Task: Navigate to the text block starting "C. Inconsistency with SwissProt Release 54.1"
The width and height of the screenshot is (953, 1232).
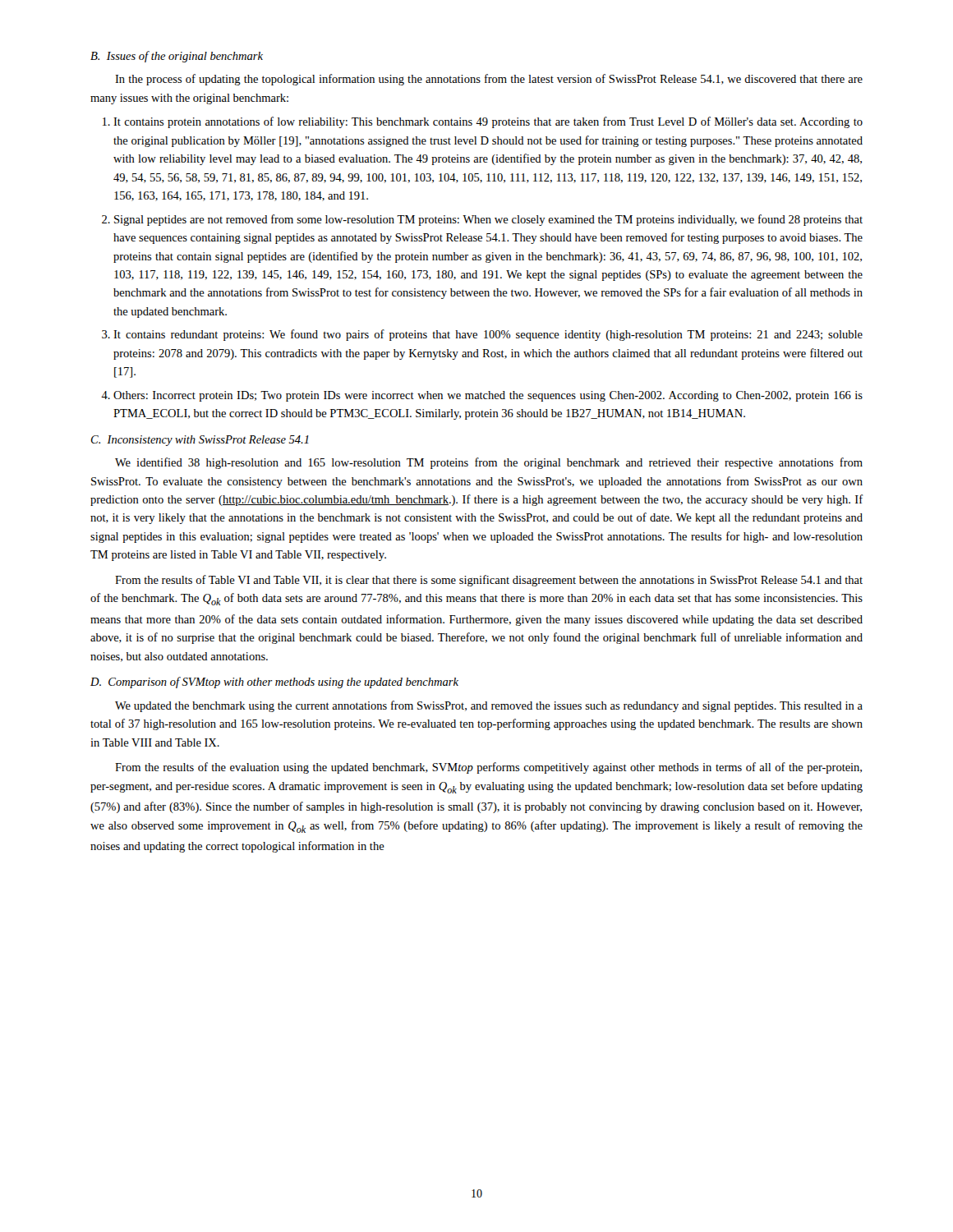Action: (x=200, y=439)
